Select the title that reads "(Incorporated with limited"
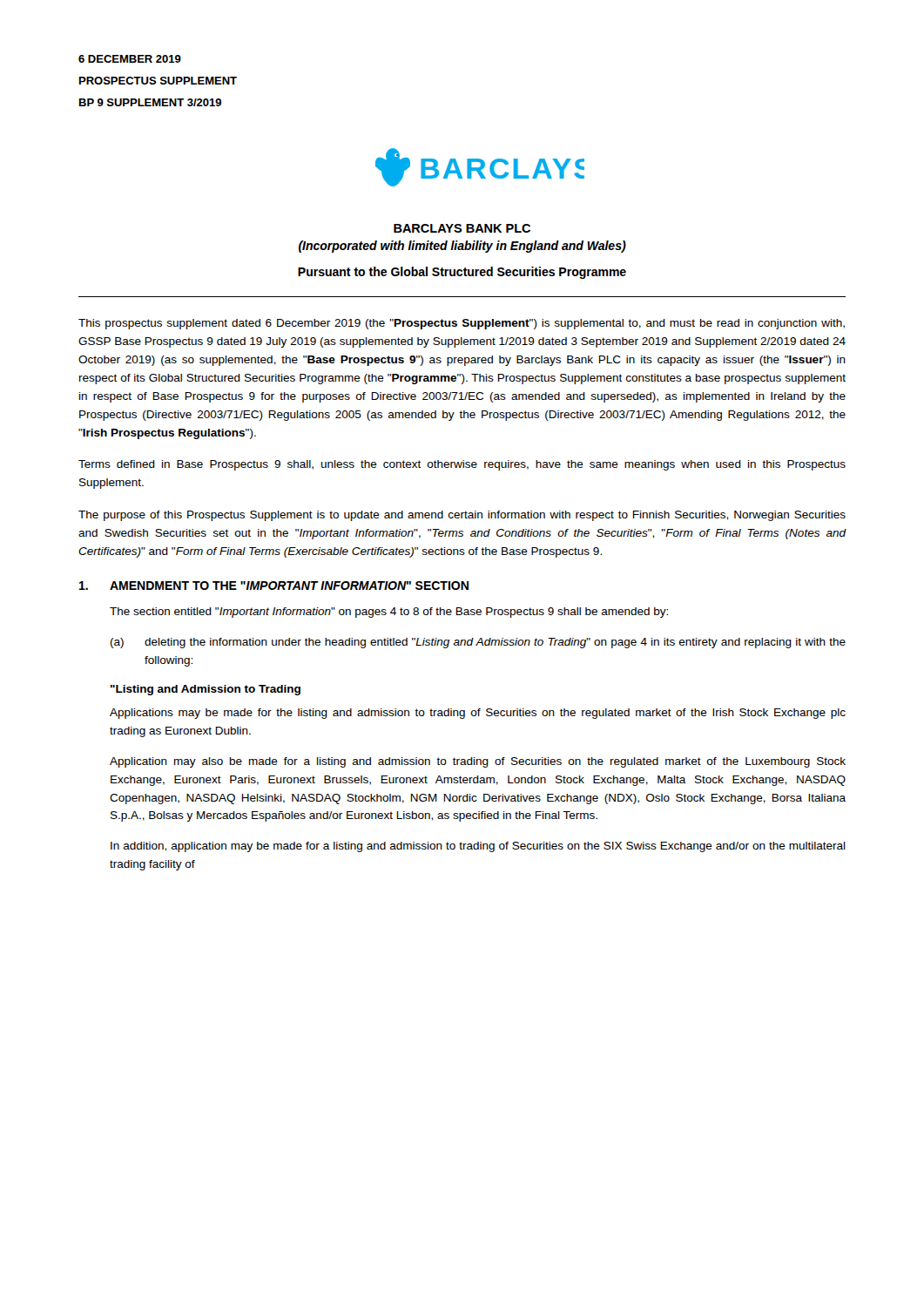924x1307 pixels. (462, 246)
